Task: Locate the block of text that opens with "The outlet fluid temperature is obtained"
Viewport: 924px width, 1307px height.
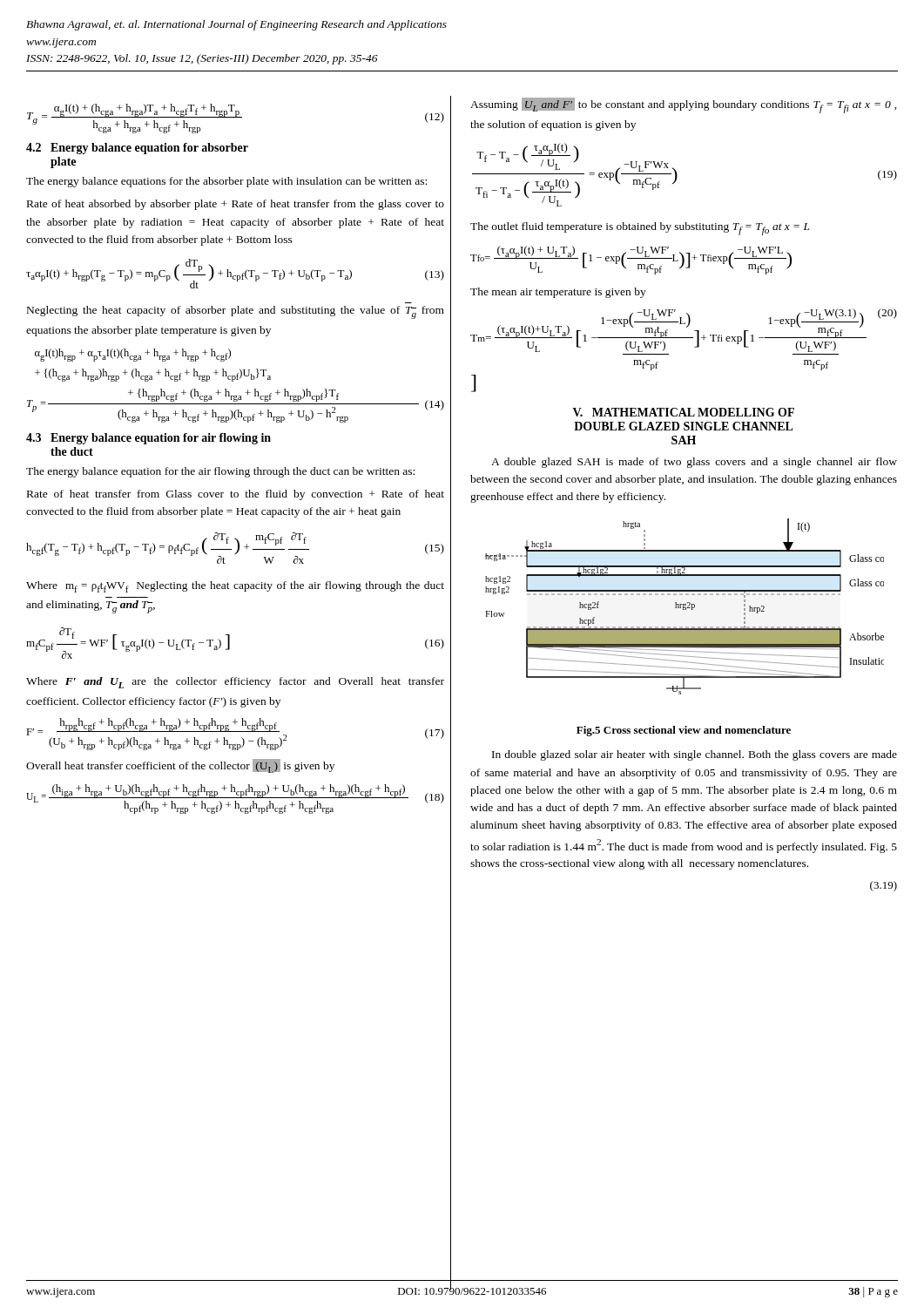Action: (x=640, y=227)
